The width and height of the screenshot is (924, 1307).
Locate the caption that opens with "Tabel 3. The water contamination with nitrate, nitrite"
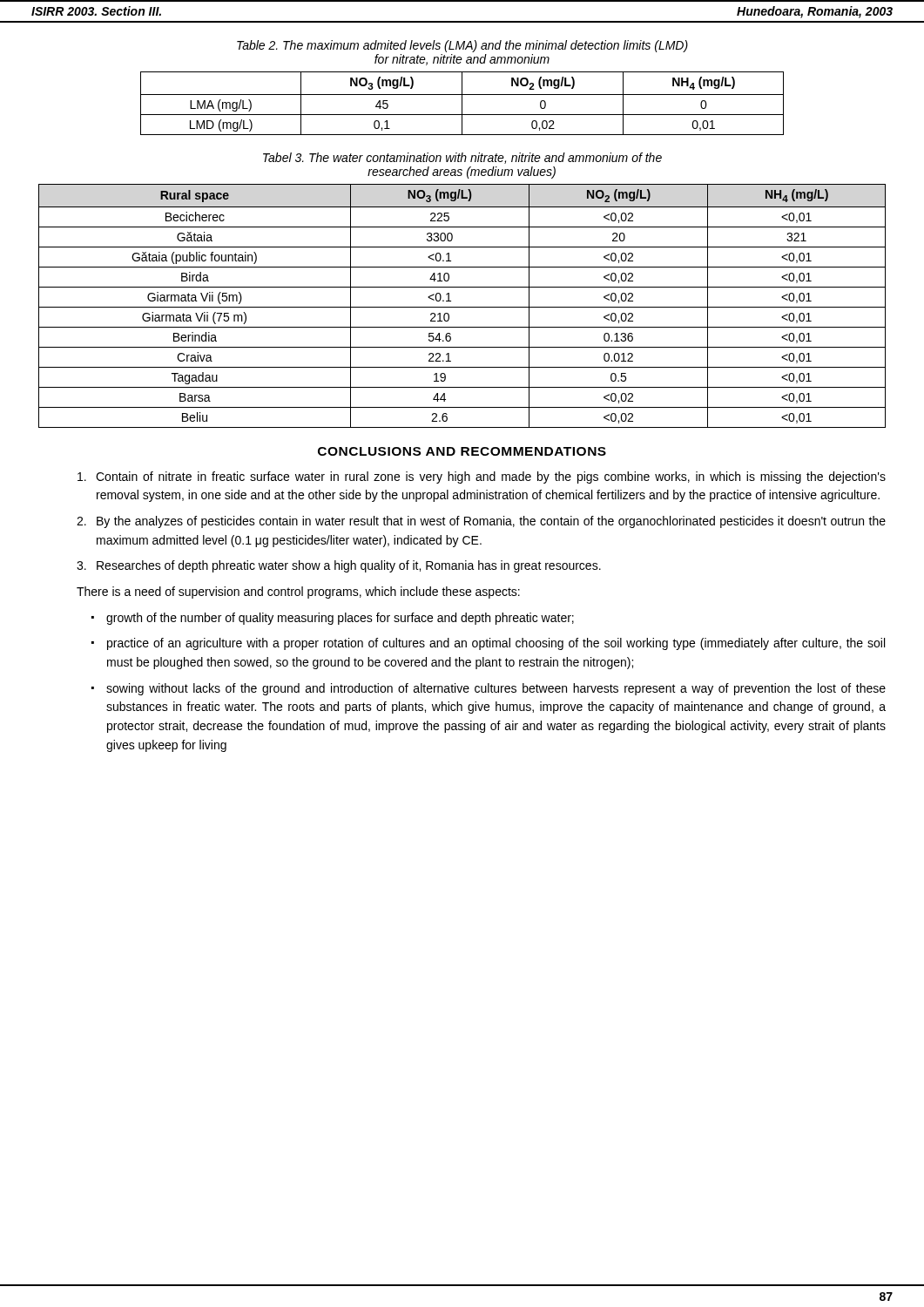(462, 164)
